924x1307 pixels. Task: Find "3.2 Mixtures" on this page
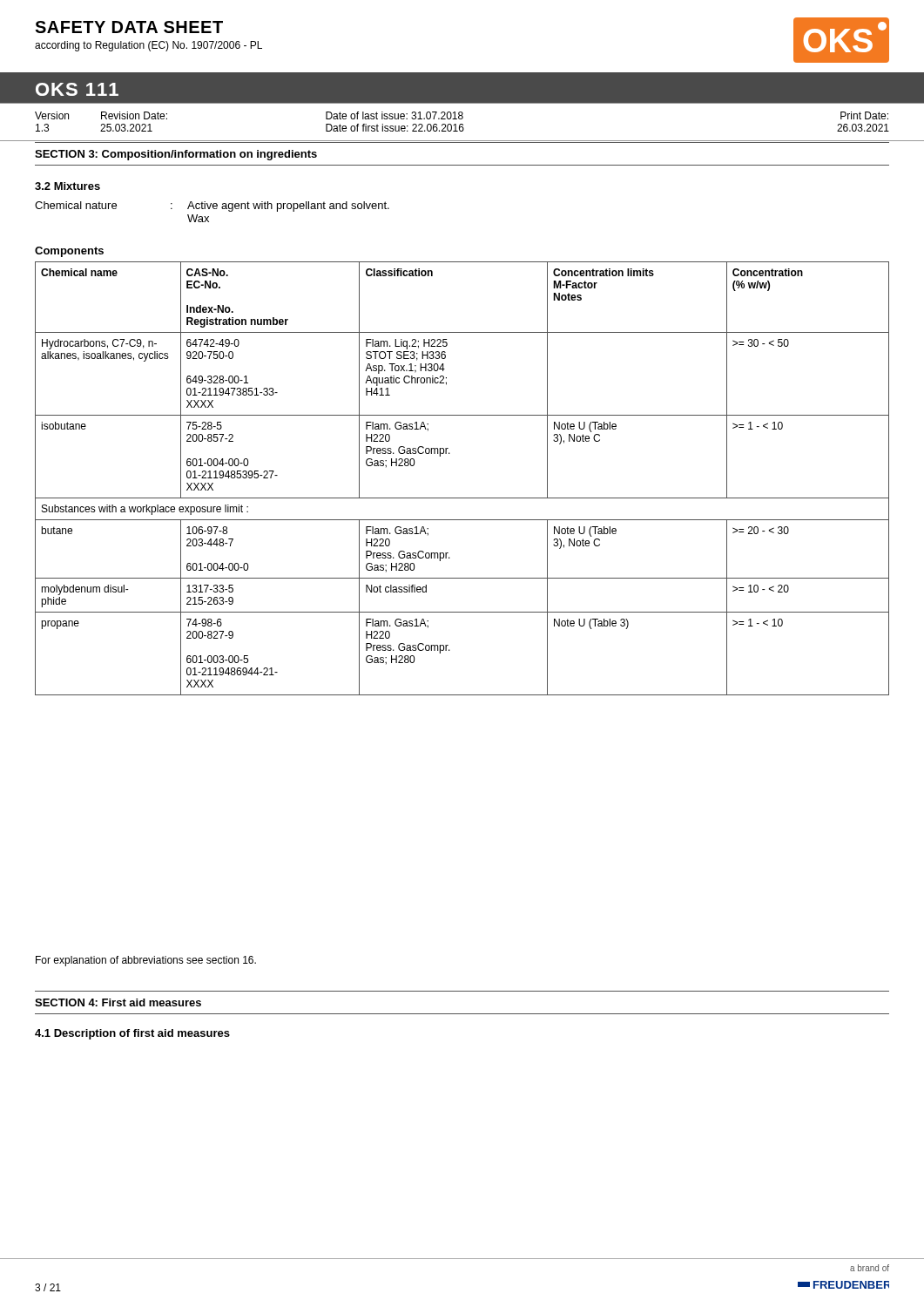[x=68, y=186]
